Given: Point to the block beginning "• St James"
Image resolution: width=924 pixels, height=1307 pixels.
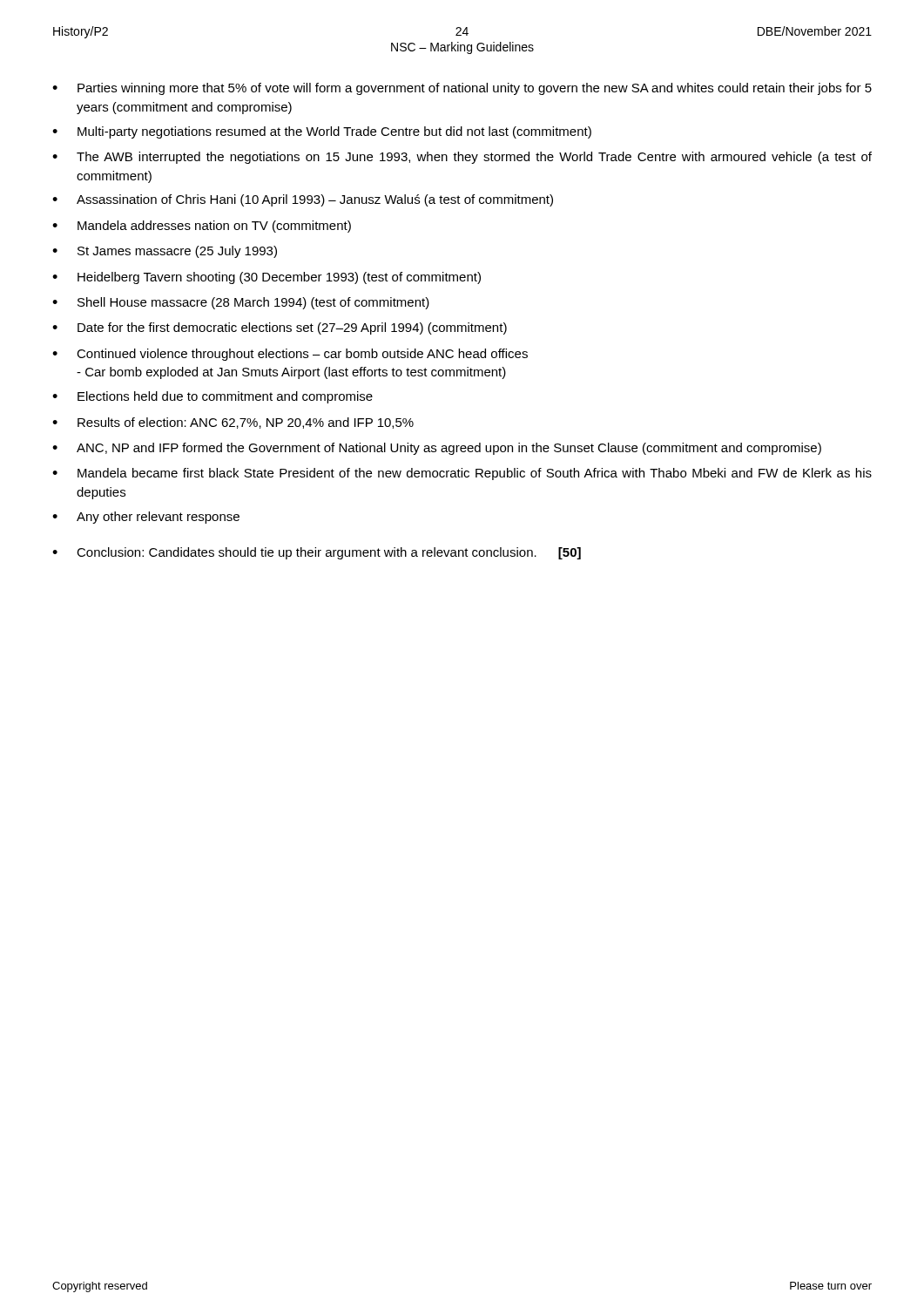Looking at the screenshot, I should 165,252.
